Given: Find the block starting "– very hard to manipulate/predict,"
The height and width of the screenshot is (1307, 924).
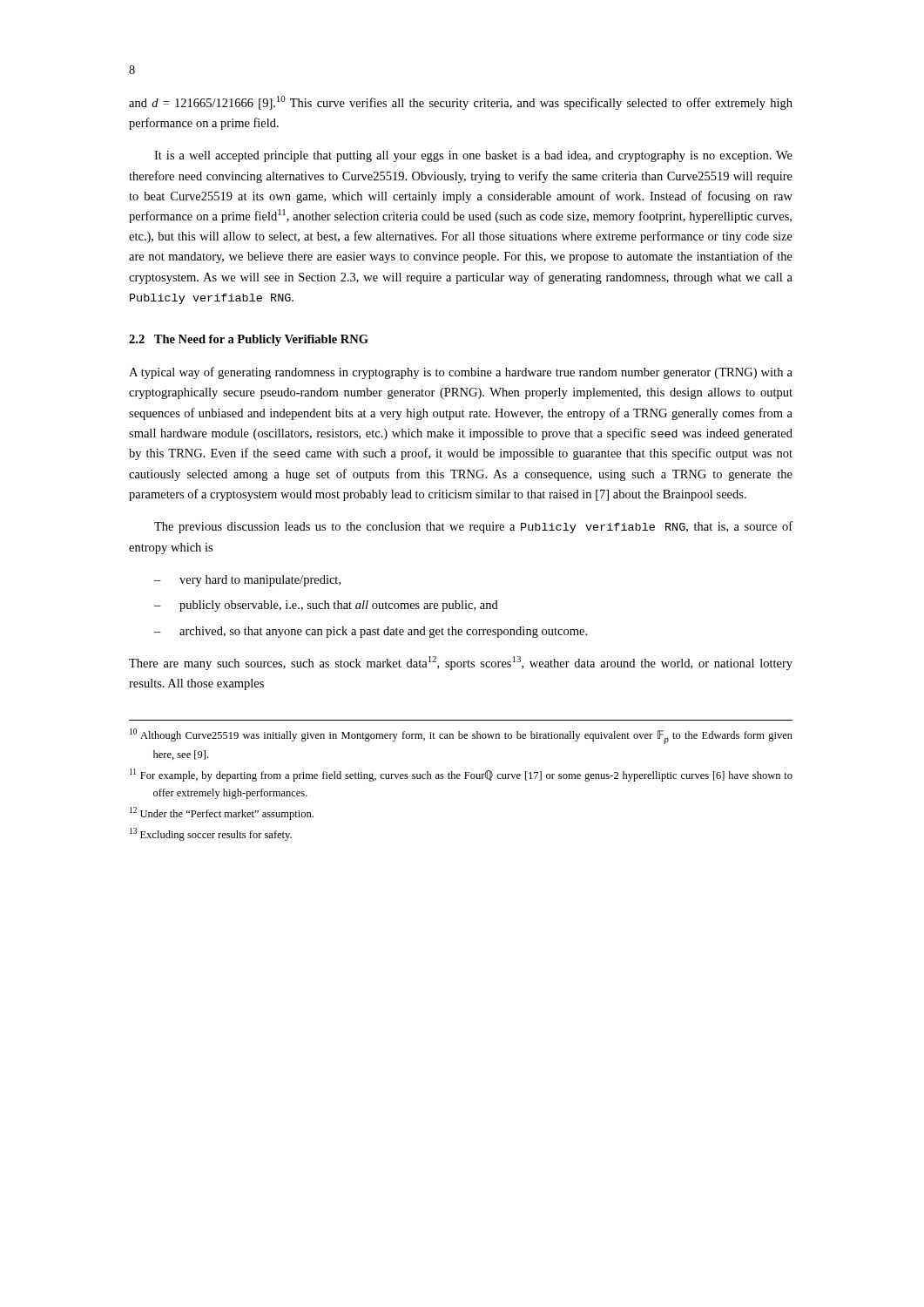Looking at the screenshot, I should point(248,580).
